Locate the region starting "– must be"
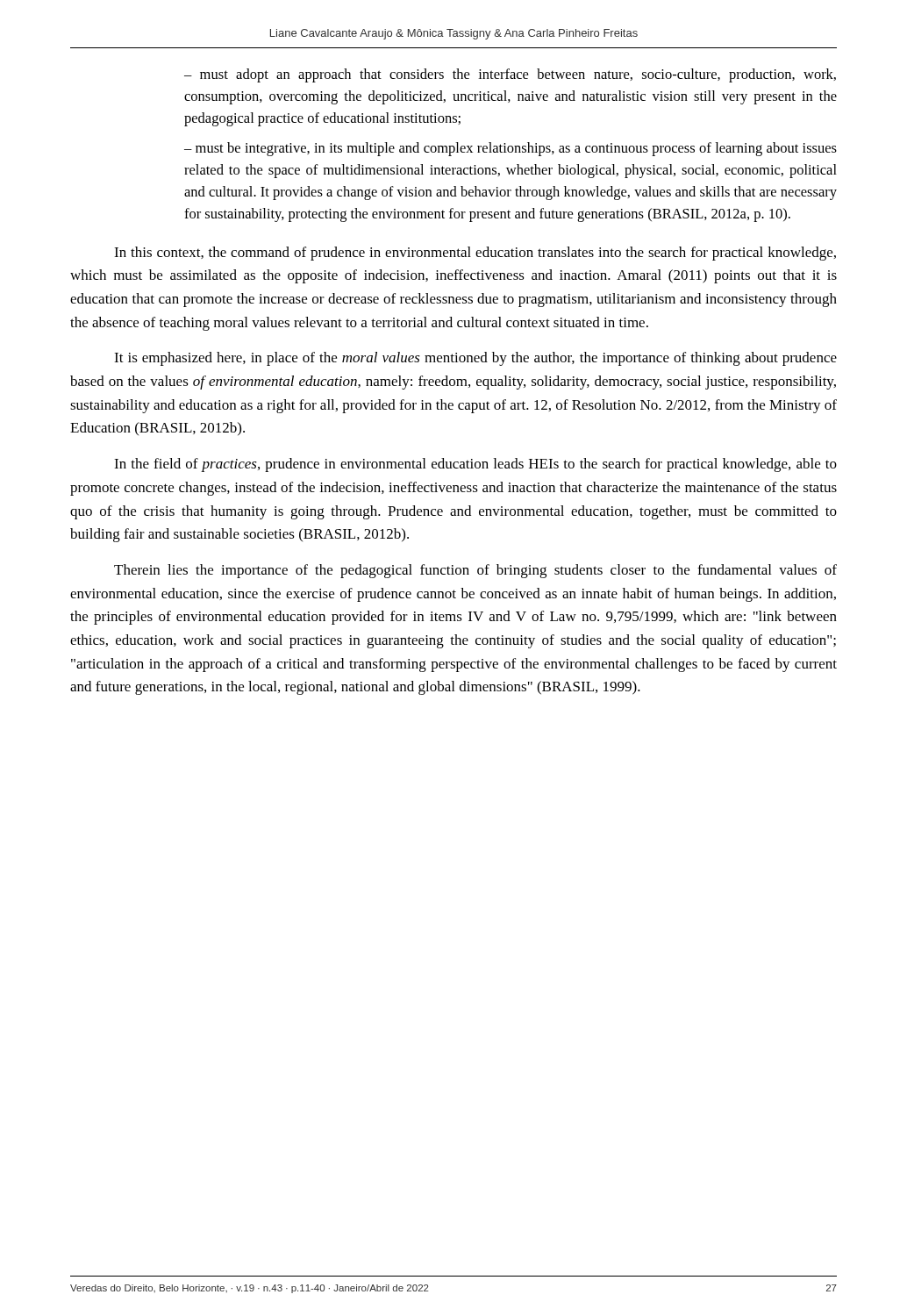The height and width of the screenshot is (1316, 907). (511, 181)
